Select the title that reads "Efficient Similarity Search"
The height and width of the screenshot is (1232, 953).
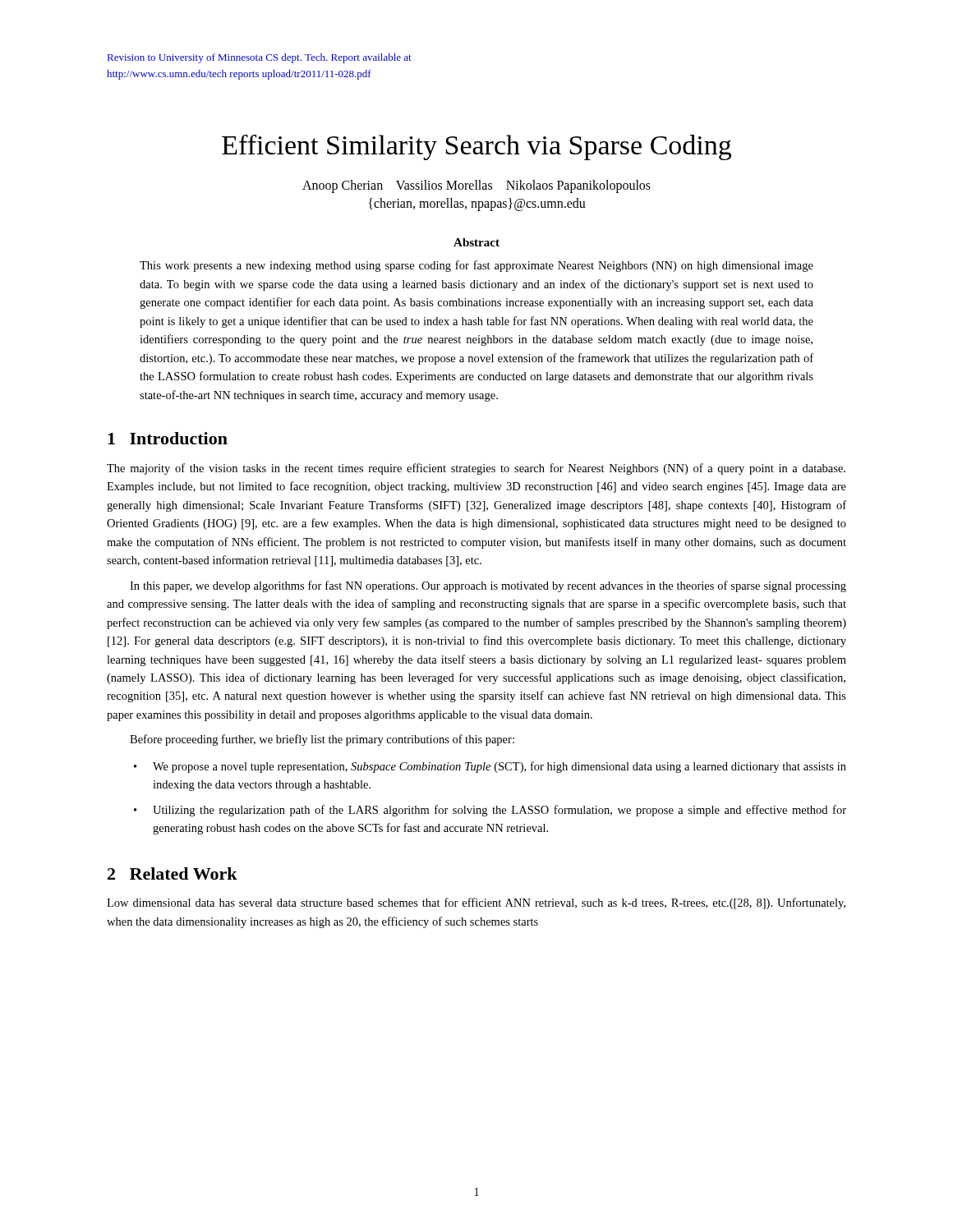coord(476,146)
